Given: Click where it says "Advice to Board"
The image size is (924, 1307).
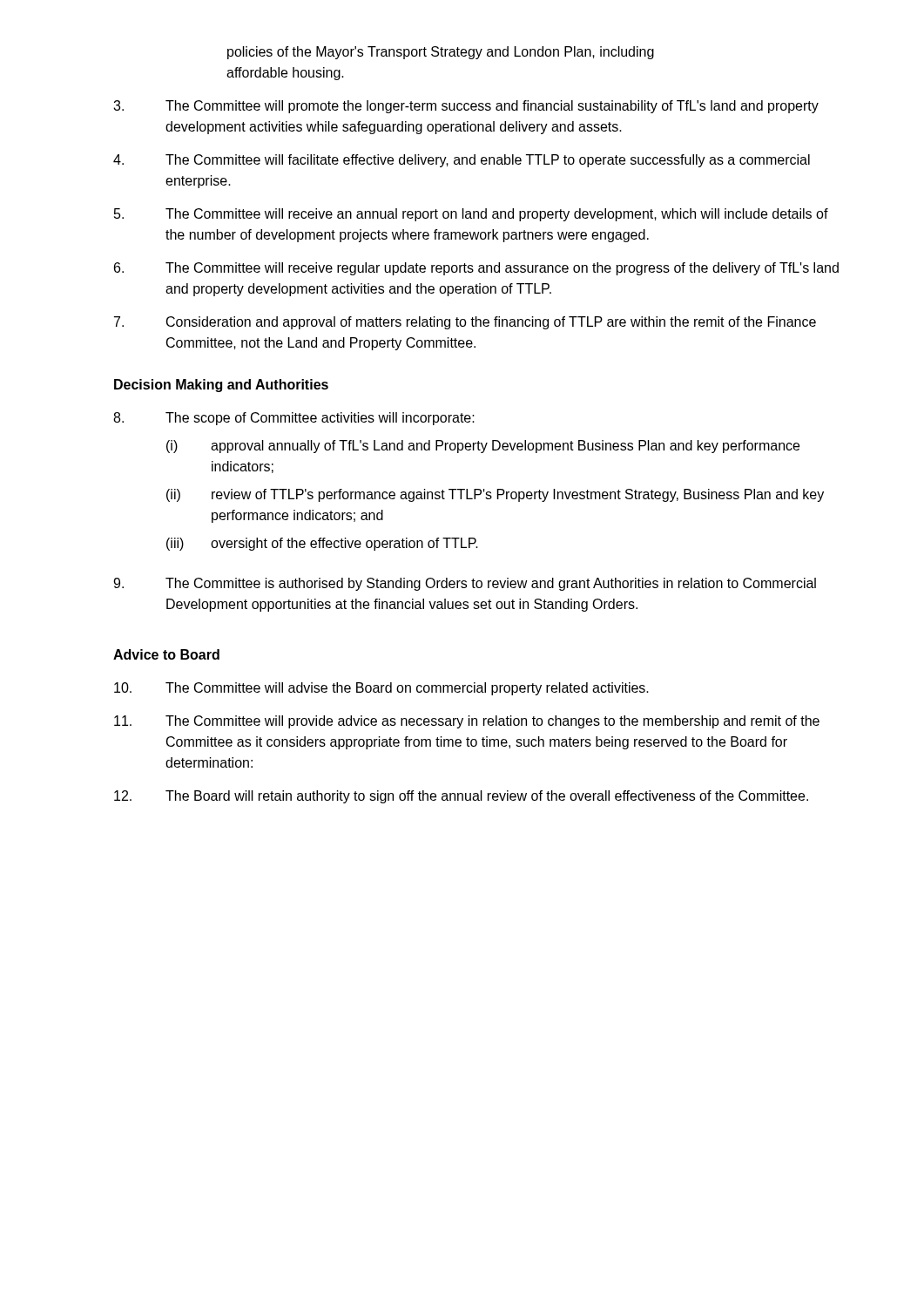Looking at the screenshot, I should 167,655.
